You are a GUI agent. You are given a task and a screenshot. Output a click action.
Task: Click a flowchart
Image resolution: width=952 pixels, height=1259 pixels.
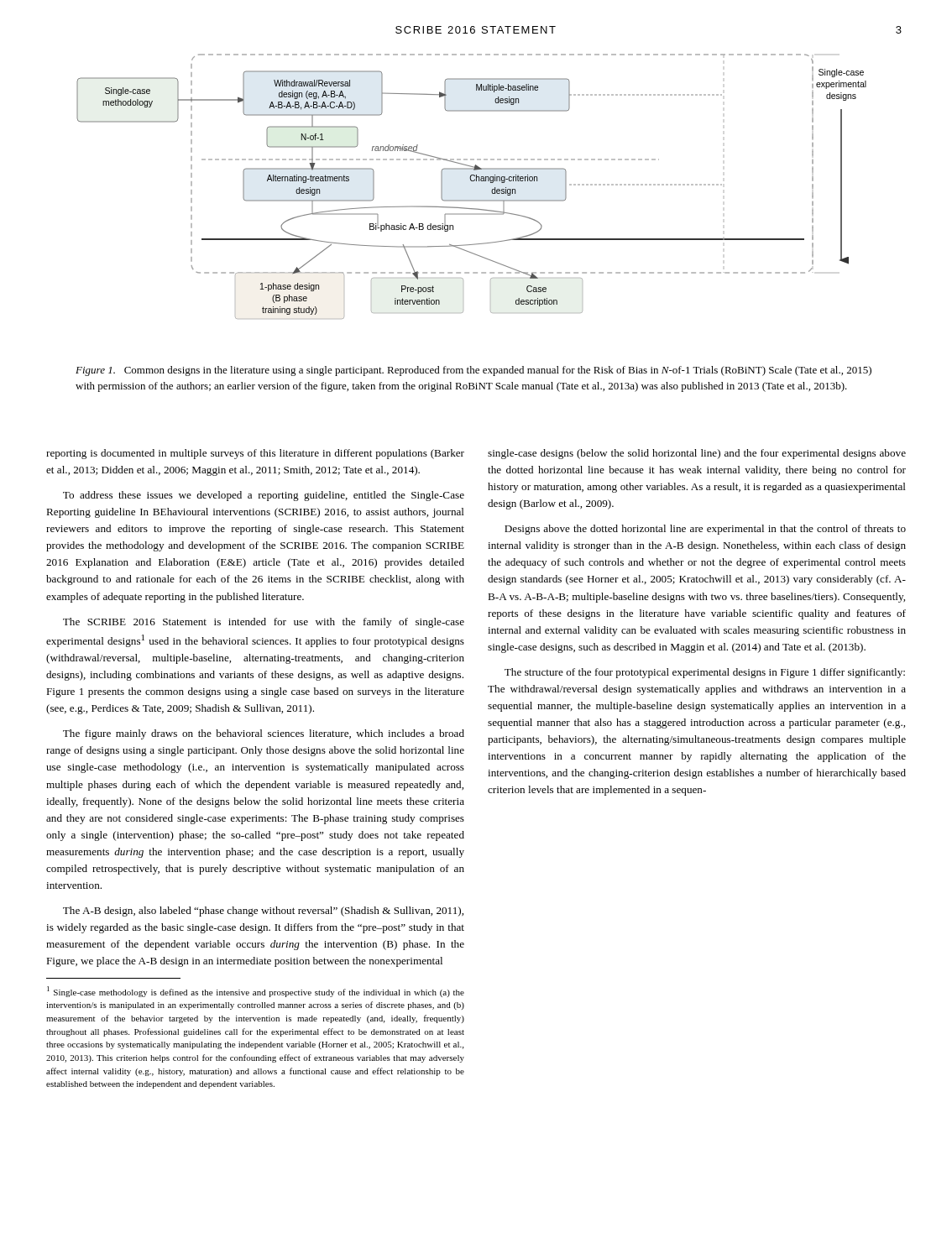476,201
